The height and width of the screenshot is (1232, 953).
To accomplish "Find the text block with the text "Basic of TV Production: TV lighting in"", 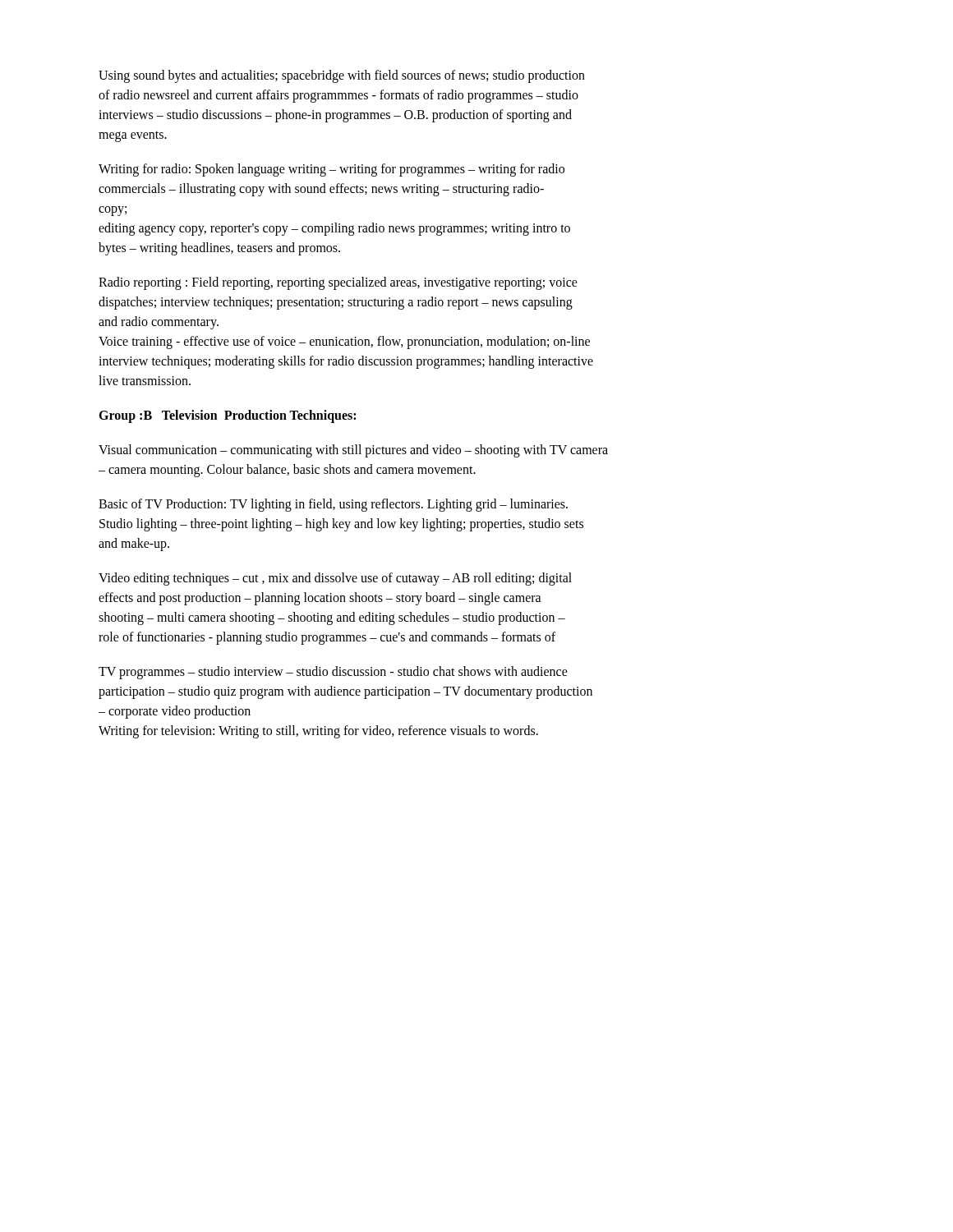I will tap(341, 524).
